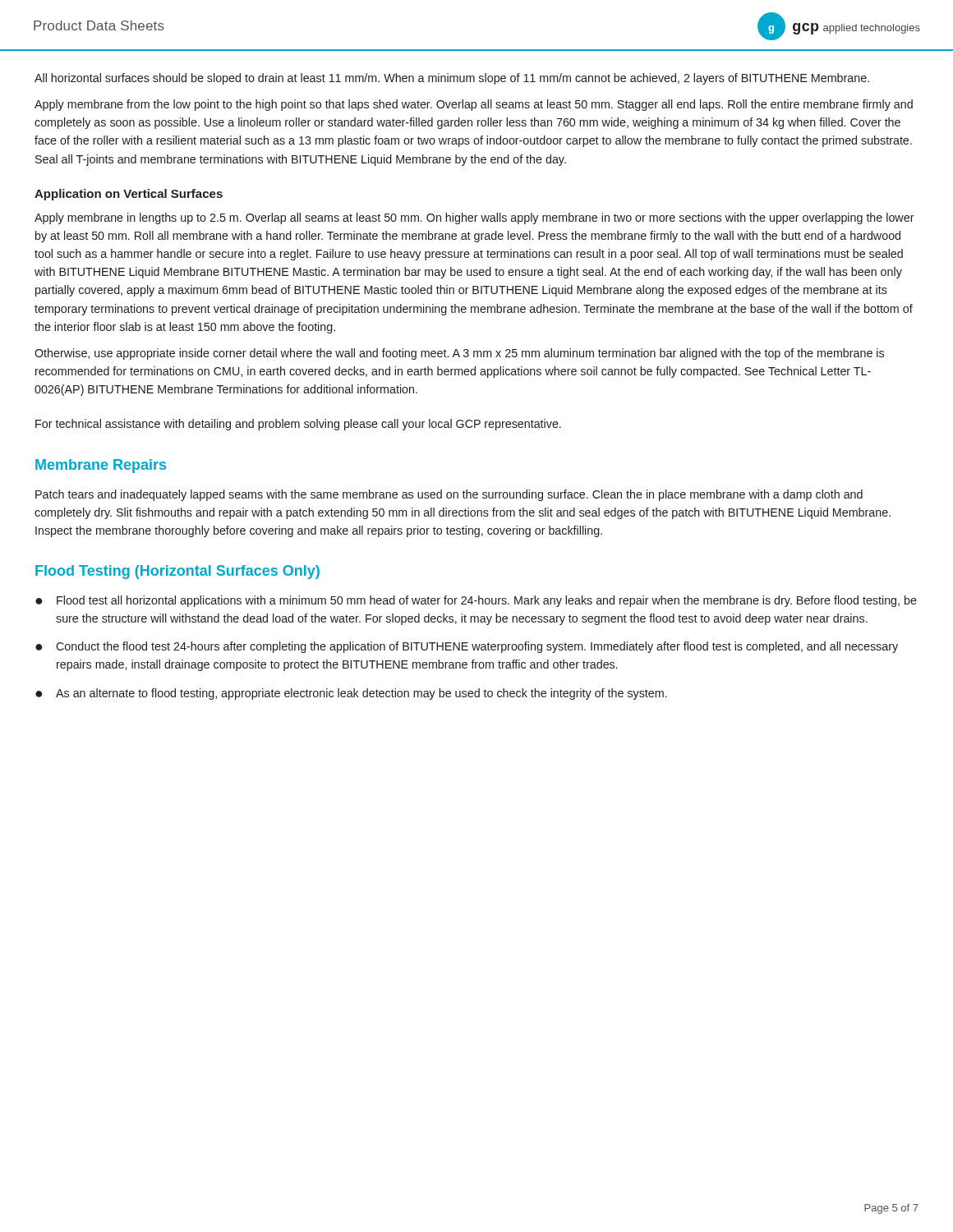Point to the block starting "Apply membrane from the low point to"
Image resolution: width=953 pixels, height=1232 pixels.
point(474,132)
